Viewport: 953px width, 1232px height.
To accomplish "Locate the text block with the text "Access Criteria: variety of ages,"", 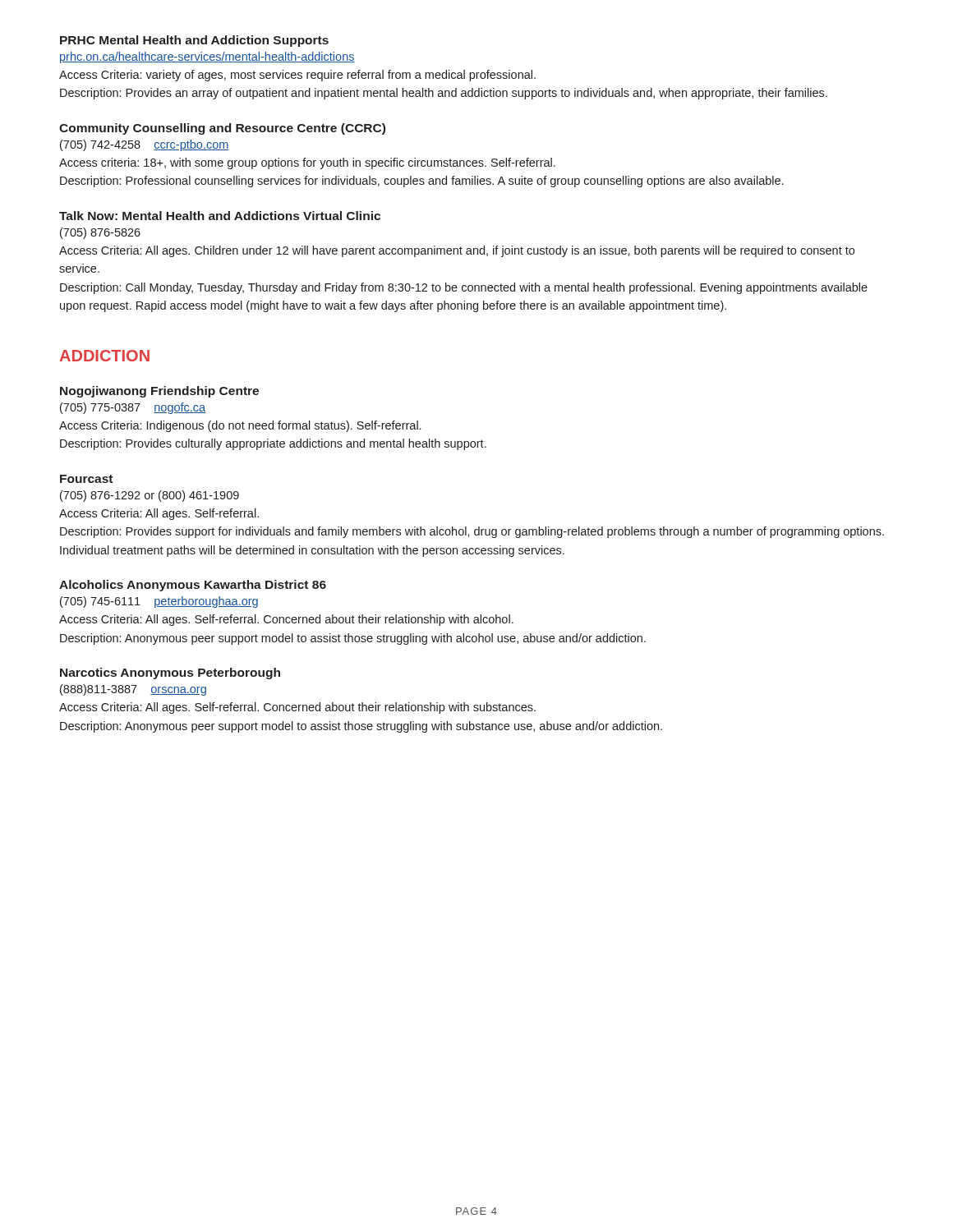I will (x=444, y=84).
